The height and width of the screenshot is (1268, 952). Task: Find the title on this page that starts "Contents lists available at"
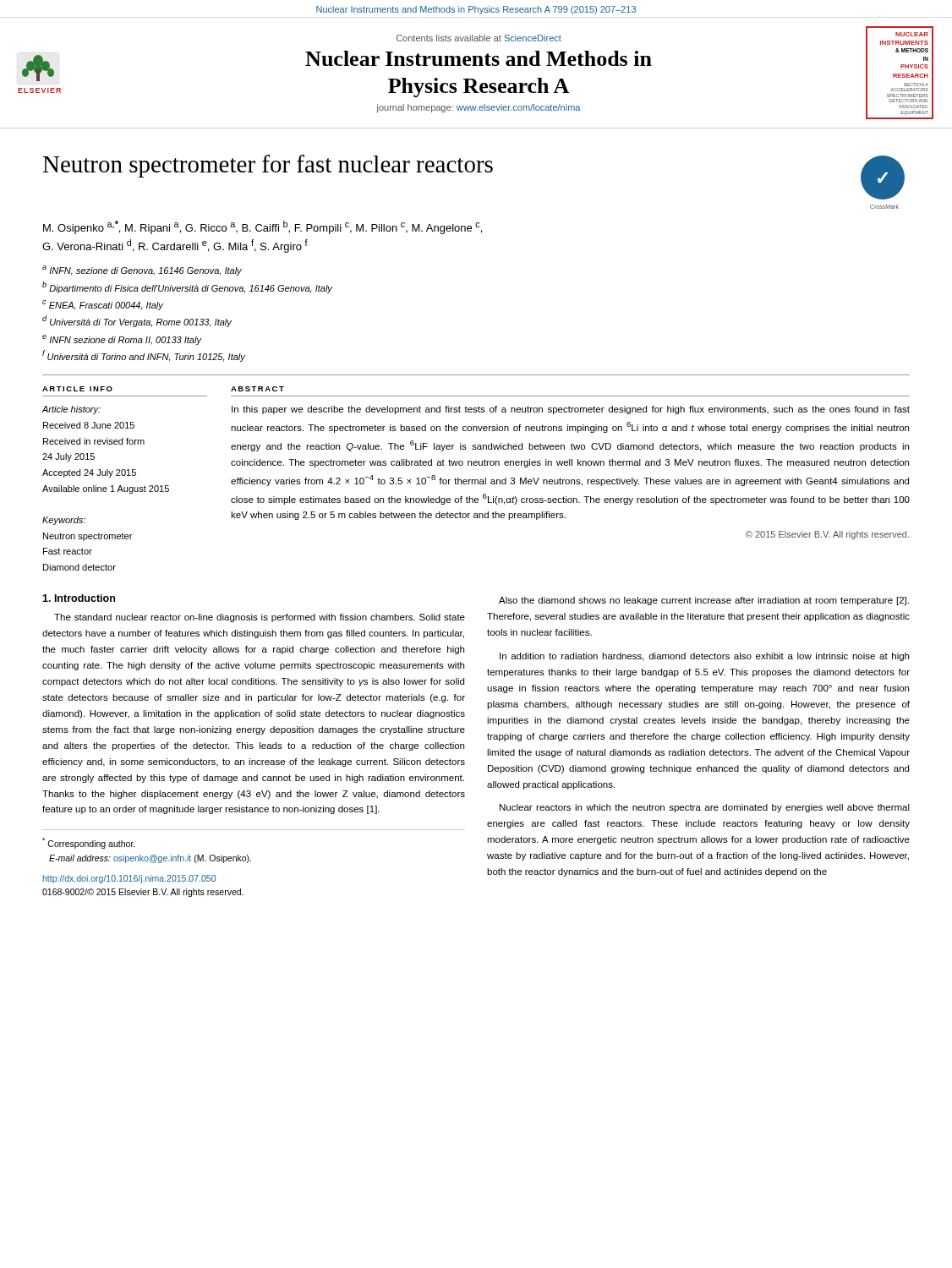click(479, 73)
